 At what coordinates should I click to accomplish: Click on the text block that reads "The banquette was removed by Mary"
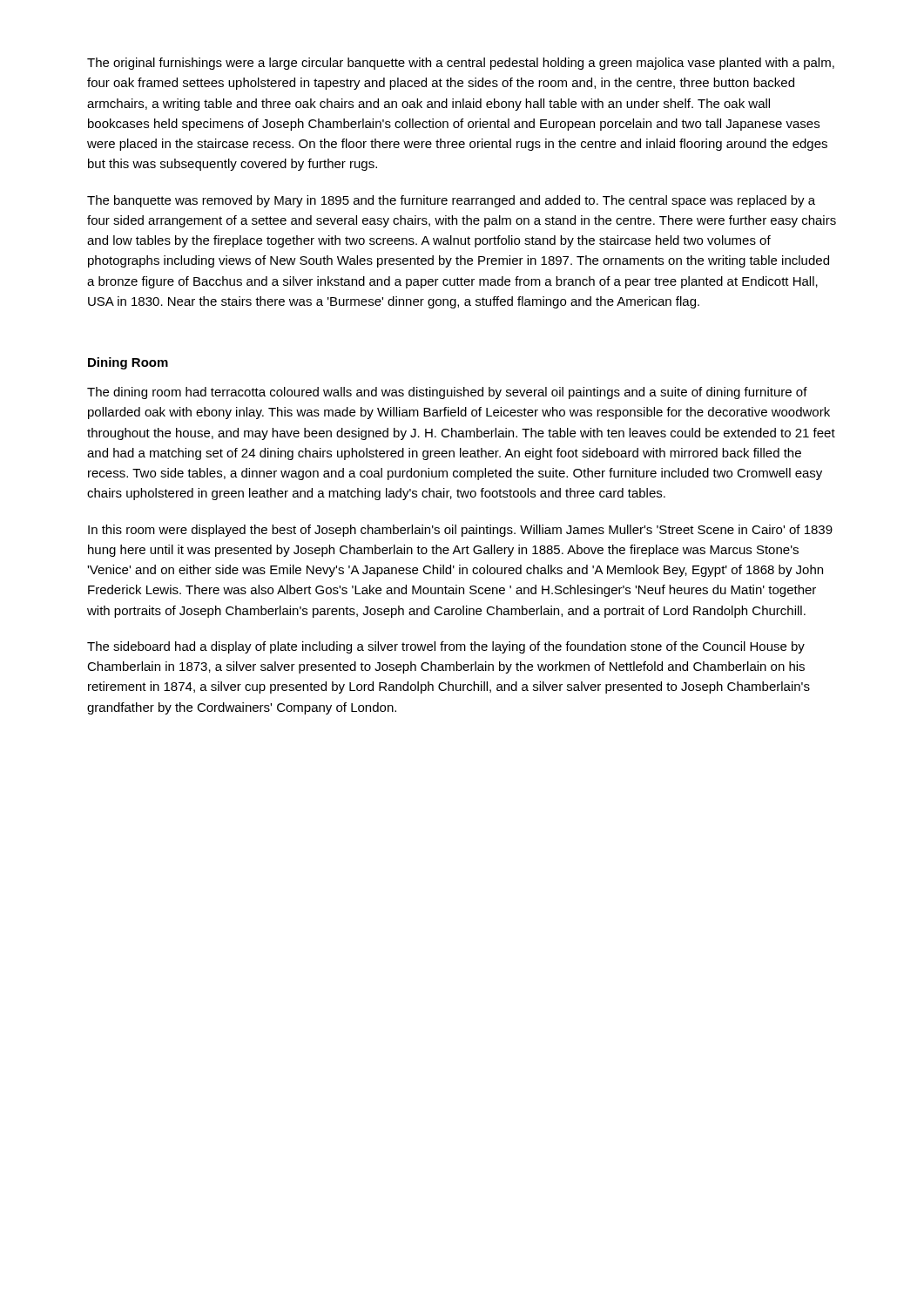click(462, 250)
